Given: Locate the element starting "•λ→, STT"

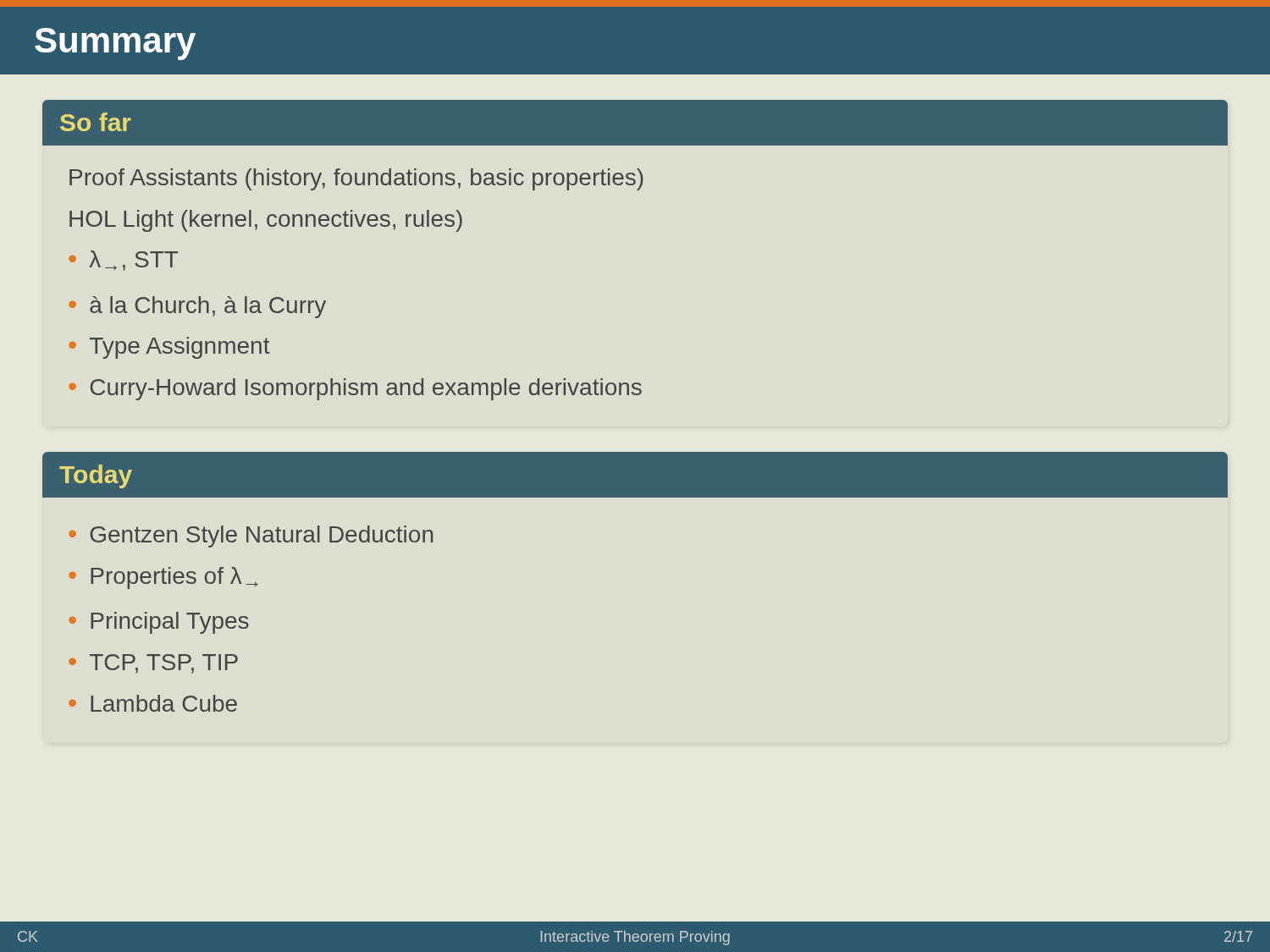Looking at the screenshot, I should click(123, 262).
